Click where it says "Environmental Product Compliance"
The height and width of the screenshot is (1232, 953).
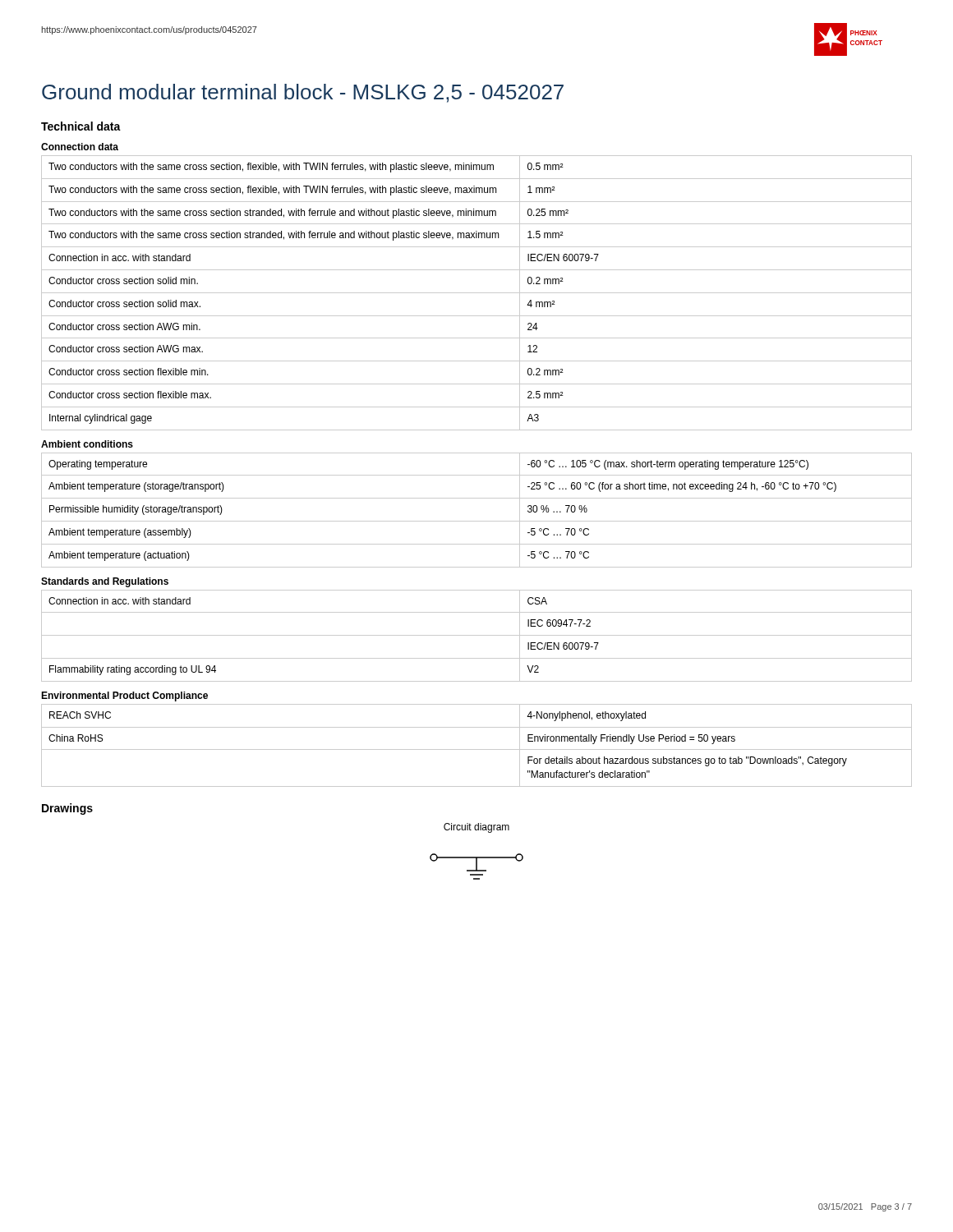pyautogui.click(x=125, y=695)
